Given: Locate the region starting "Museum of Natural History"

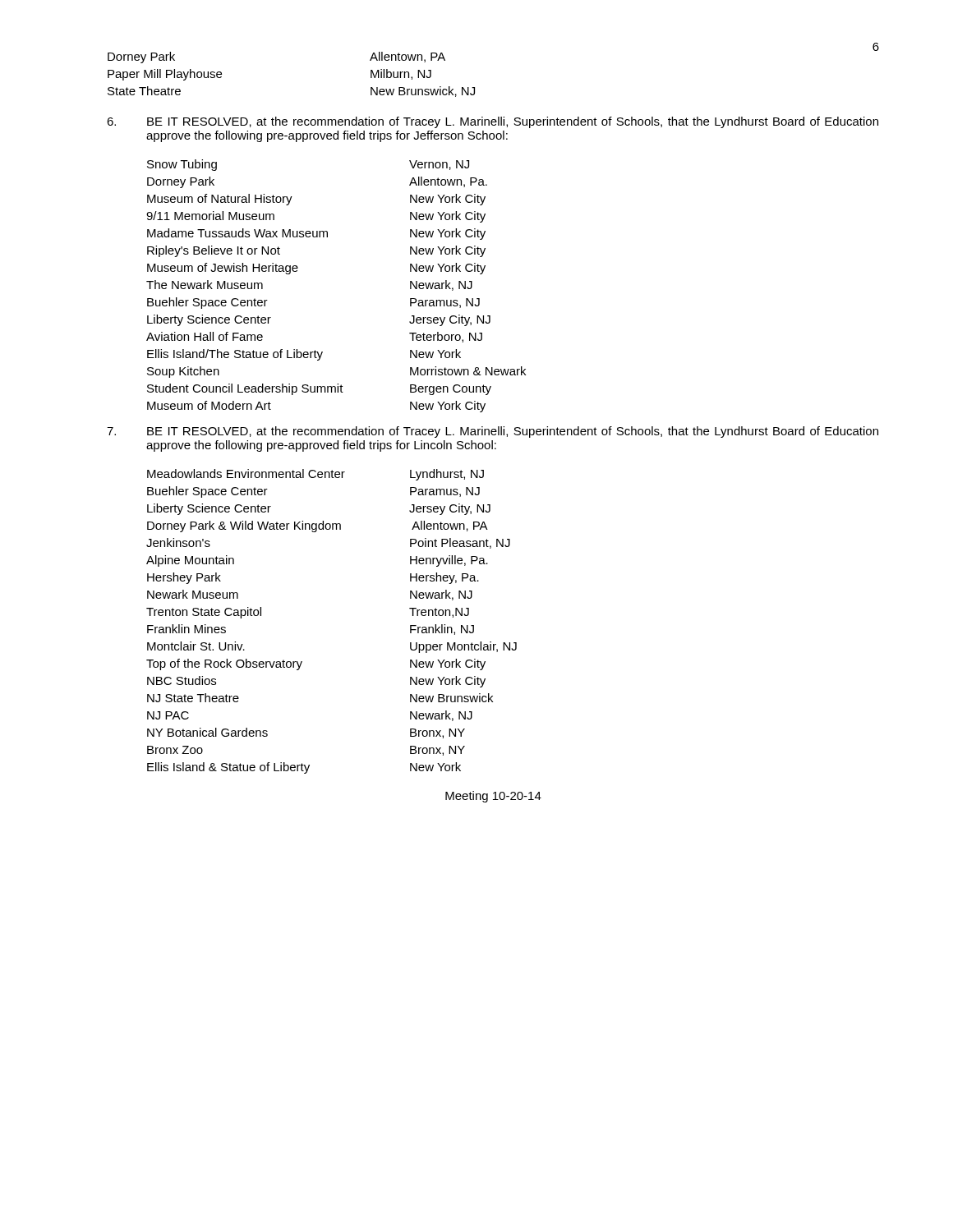Looking at the screenshot, I should 215,199.
